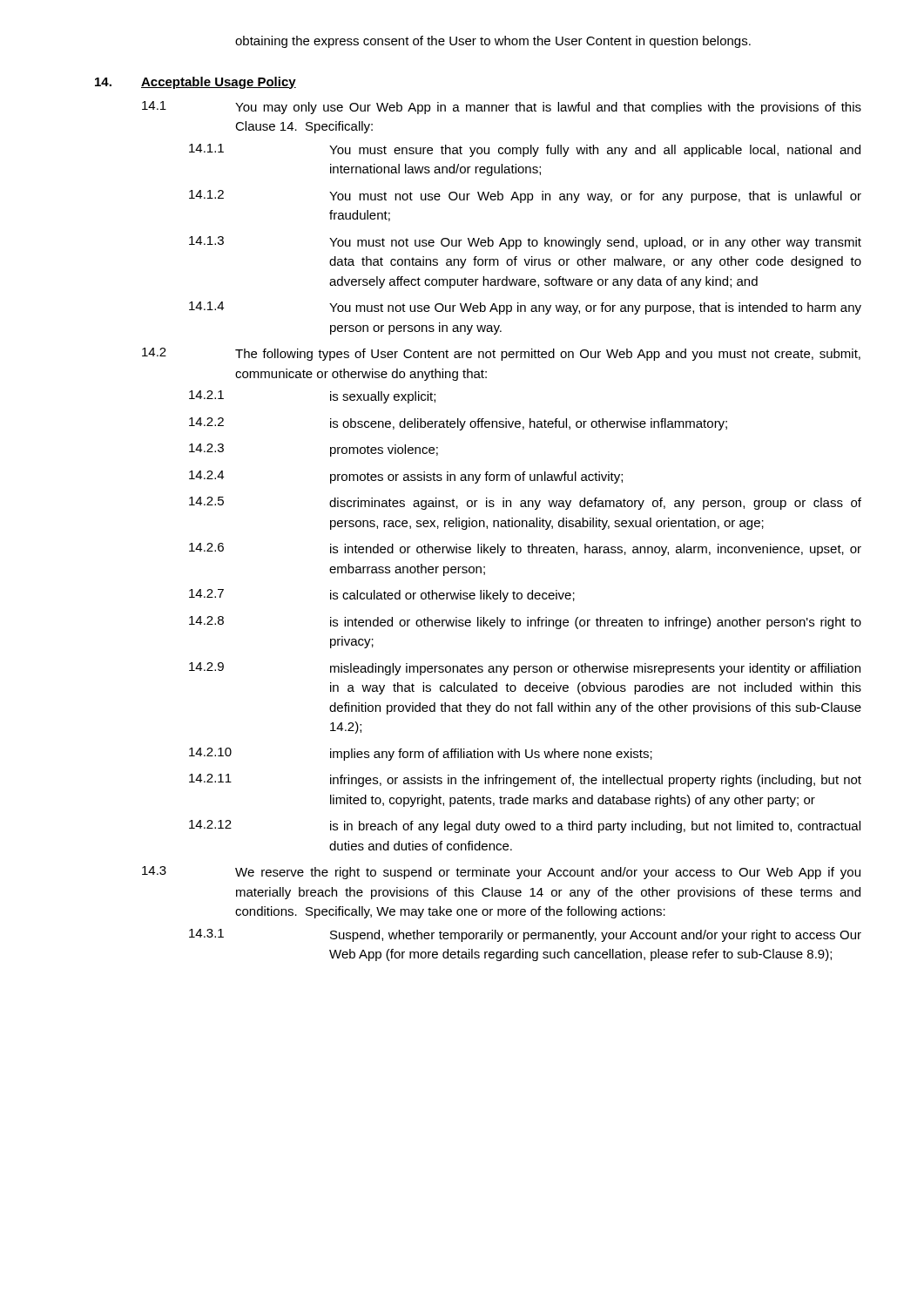
Task: Find the region starting "obtaining the express consent of the"
Action: [493, 41]
